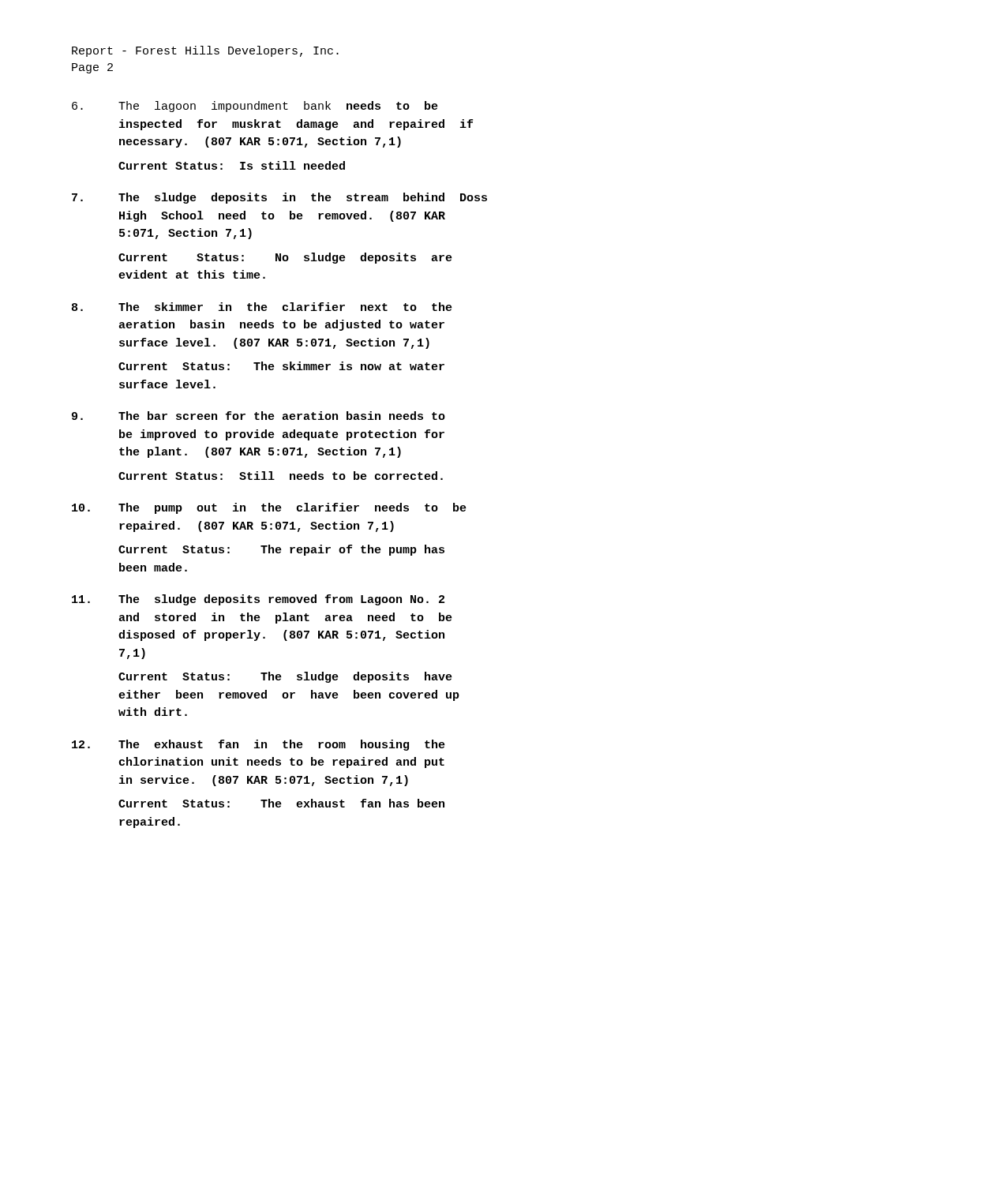Select the block starting "8. The skimmer in the clarifier next"
Screen dimensions: 1184x1008
(262, 307)
